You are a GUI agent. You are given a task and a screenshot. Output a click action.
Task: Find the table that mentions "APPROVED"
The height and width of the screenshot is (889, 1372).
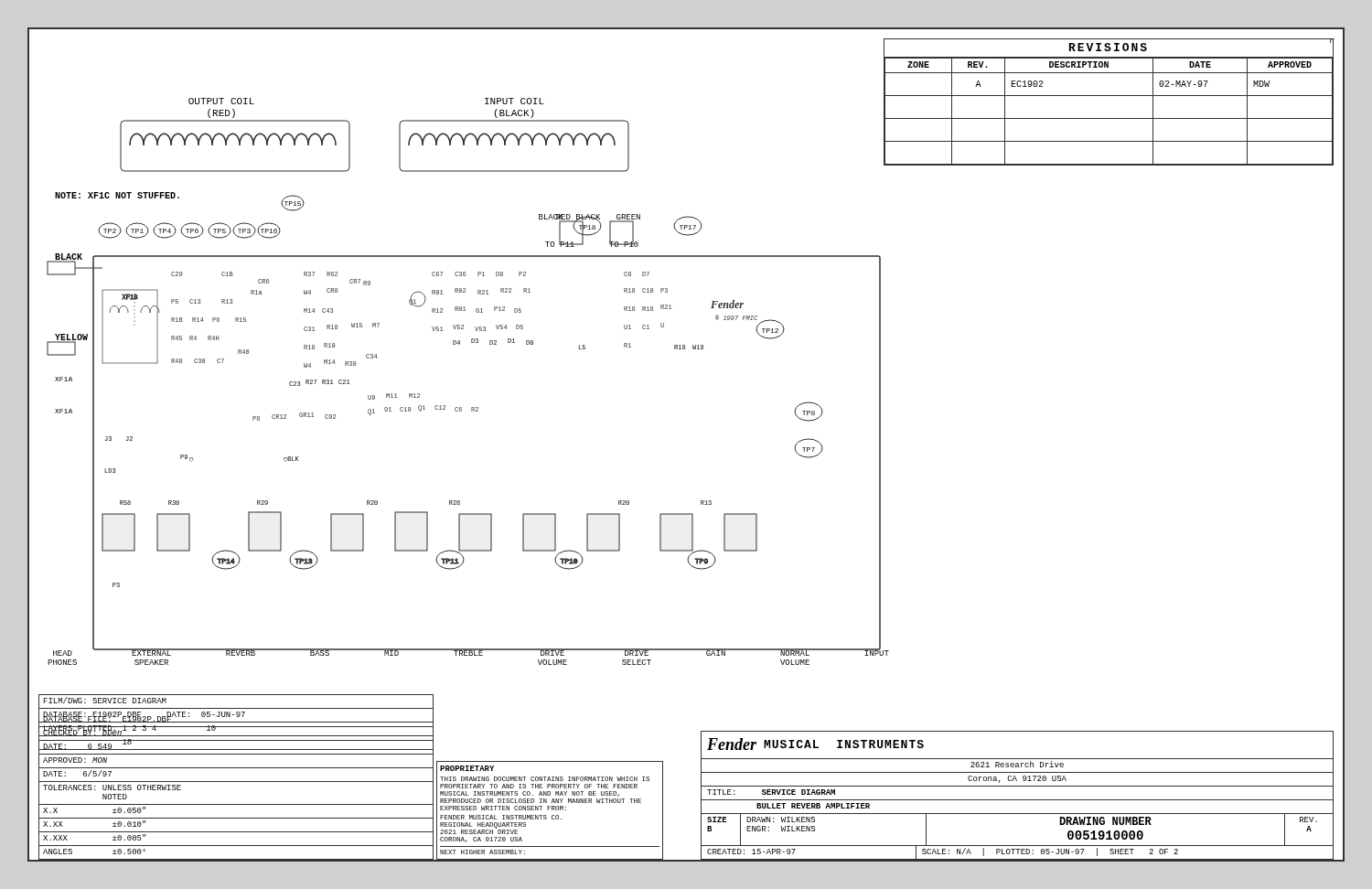point(1109,102)
